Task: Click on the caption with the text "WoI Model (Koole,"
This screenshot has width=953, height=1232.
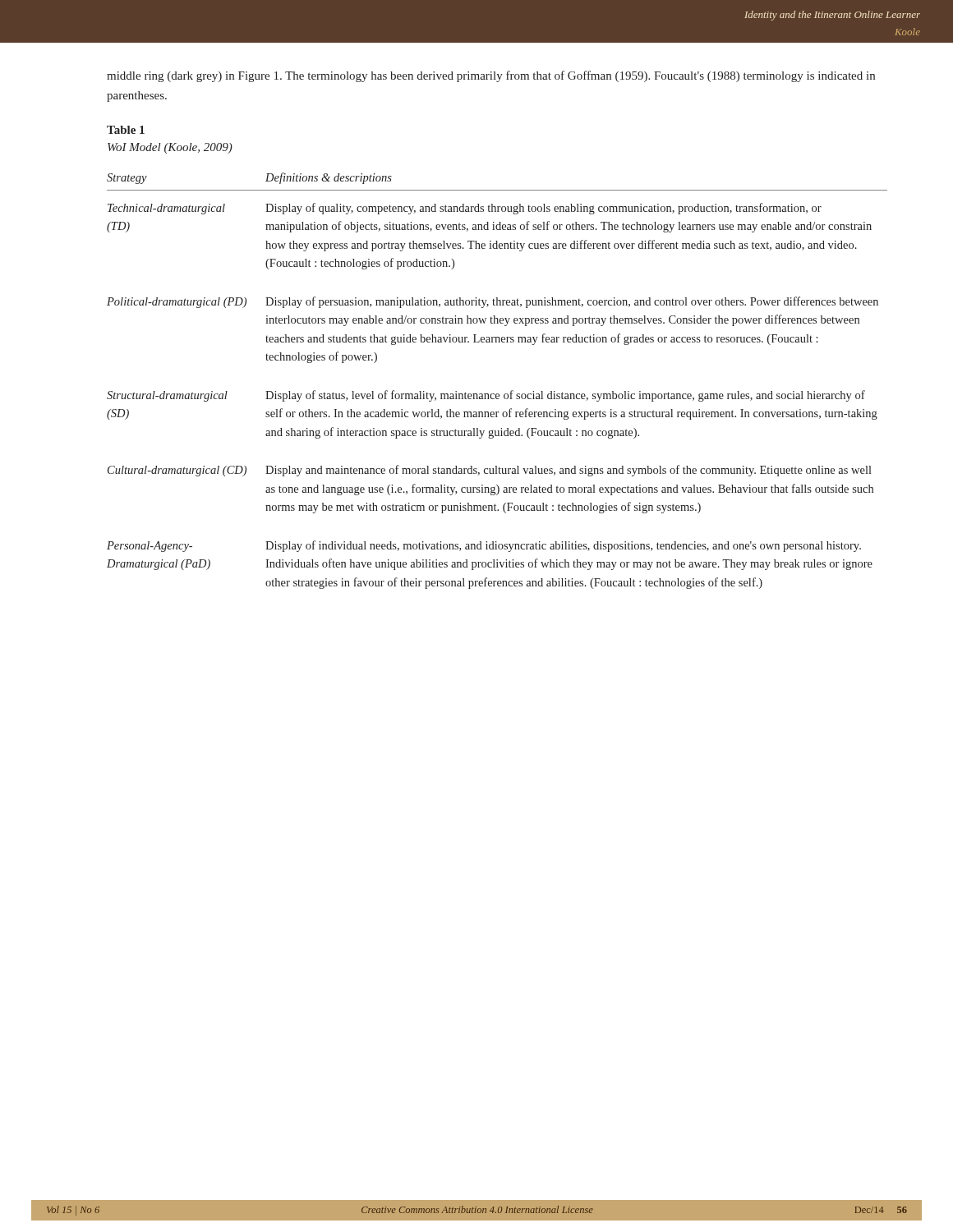Action: tap(170, 147)
